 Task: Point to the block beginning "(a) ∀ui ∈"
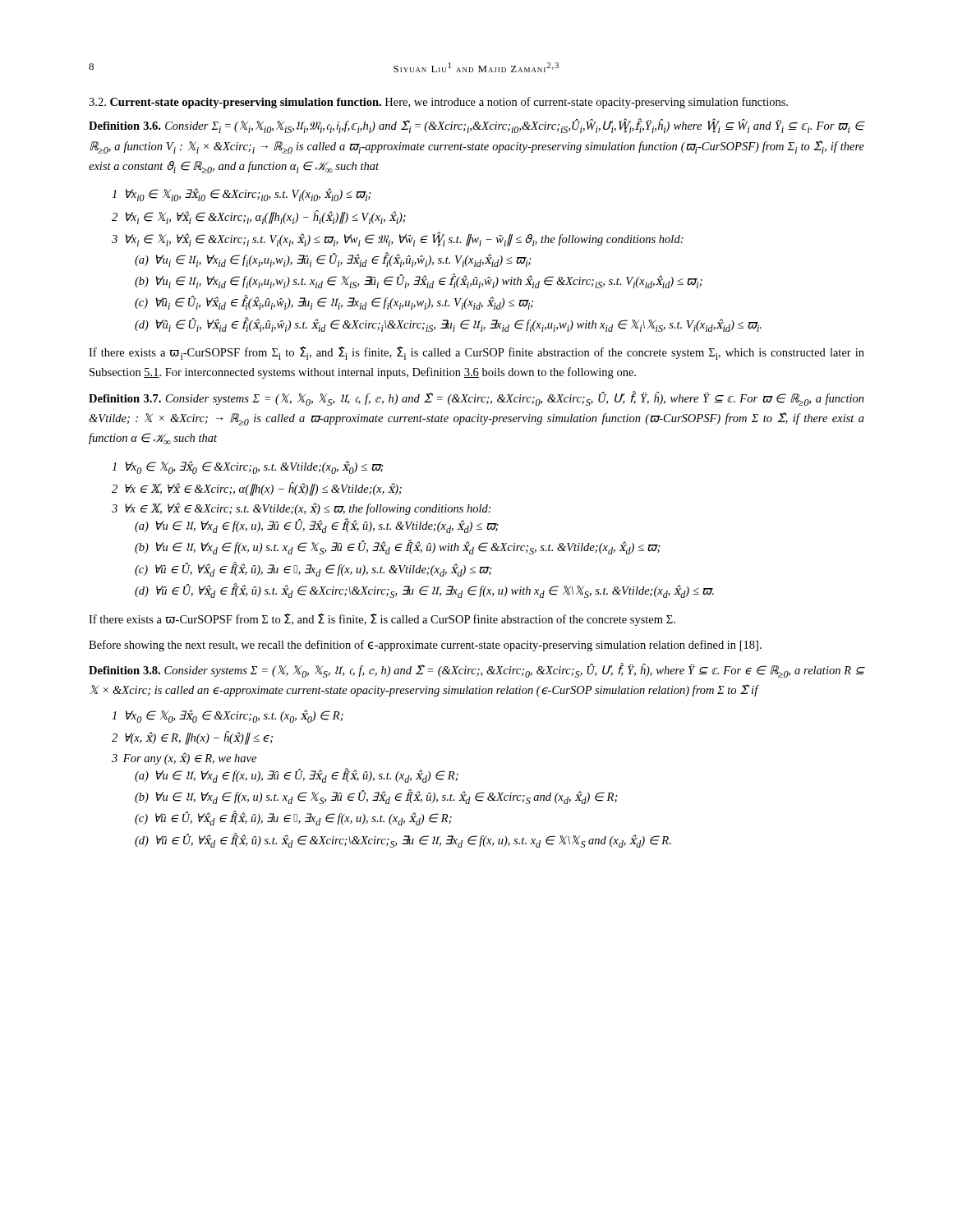point(333,261)
